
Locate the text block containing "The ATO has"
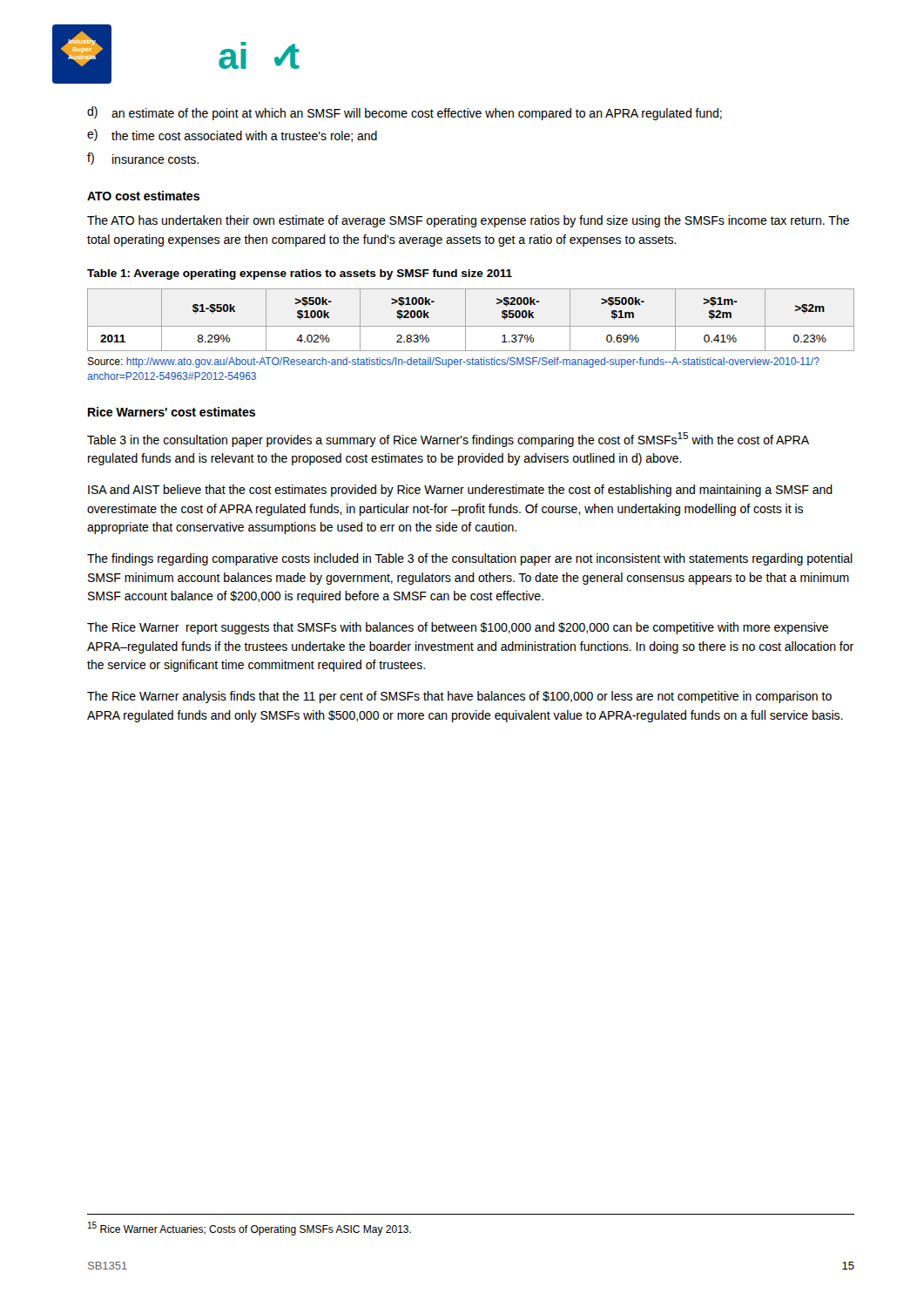(468, 230)
